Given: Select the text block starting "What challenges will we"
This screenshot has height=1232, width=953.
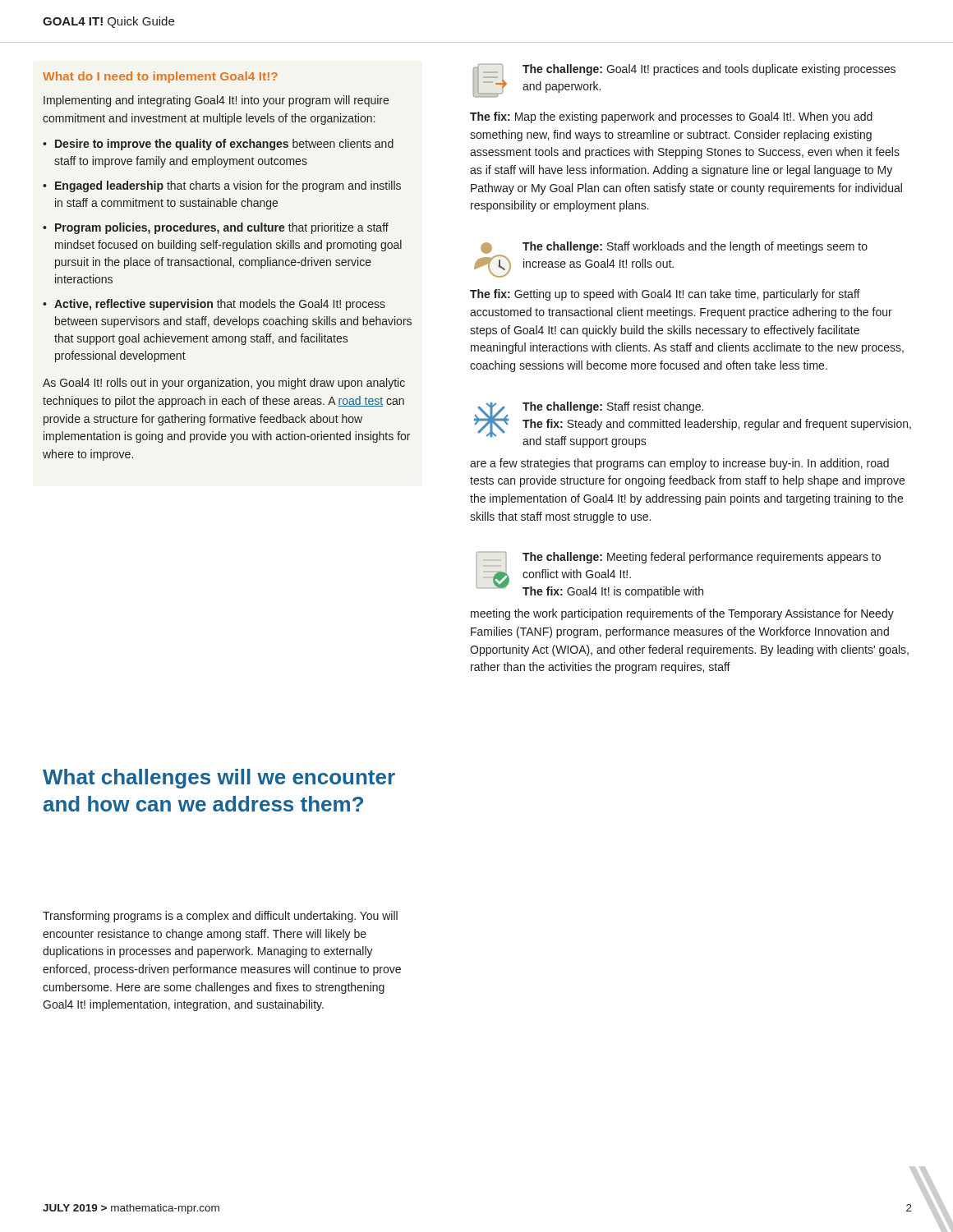Looking at the screenshot, I should coord(219,790).
